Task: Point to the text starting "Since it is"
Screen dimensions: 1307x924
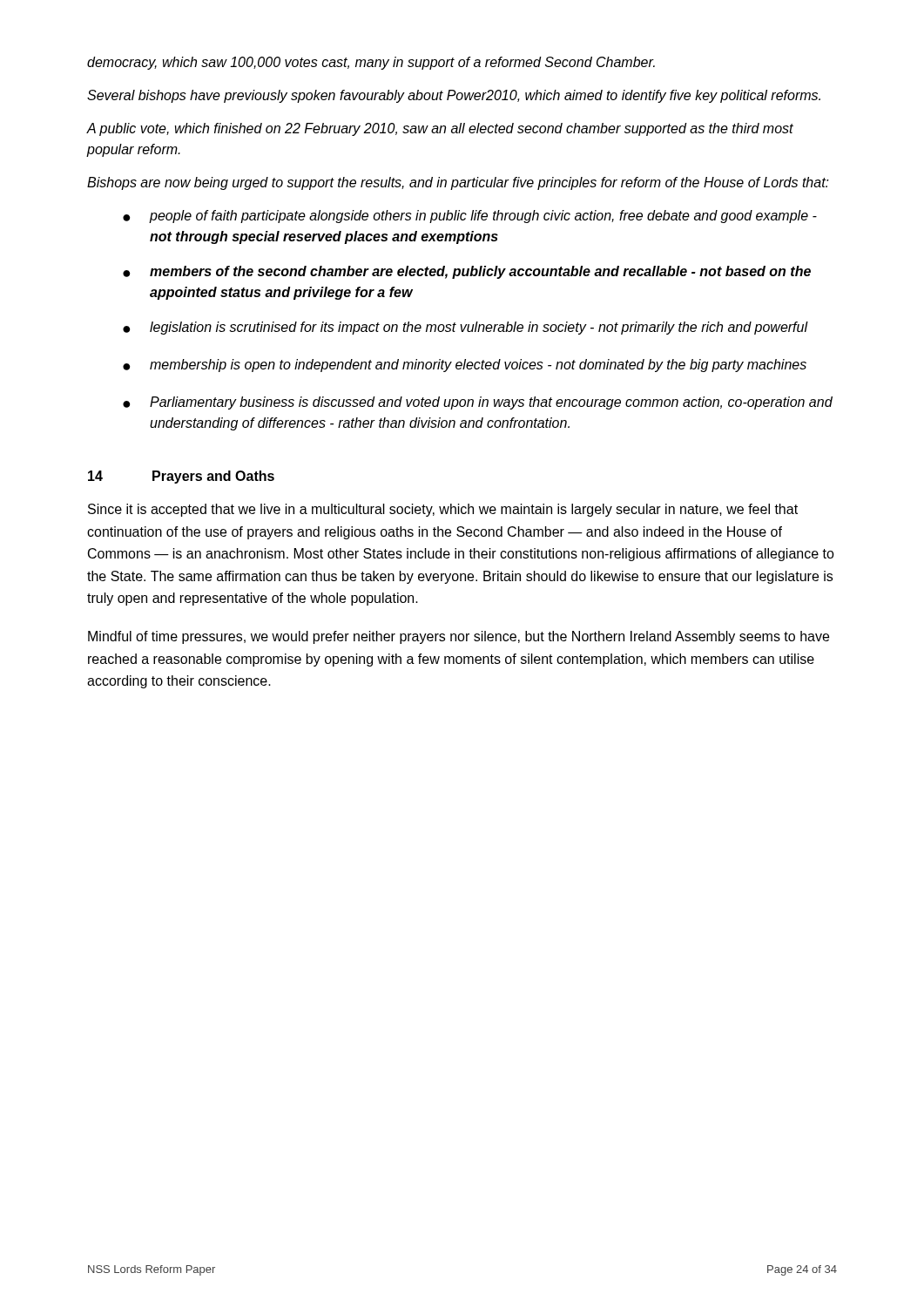Action: [461, 554]
